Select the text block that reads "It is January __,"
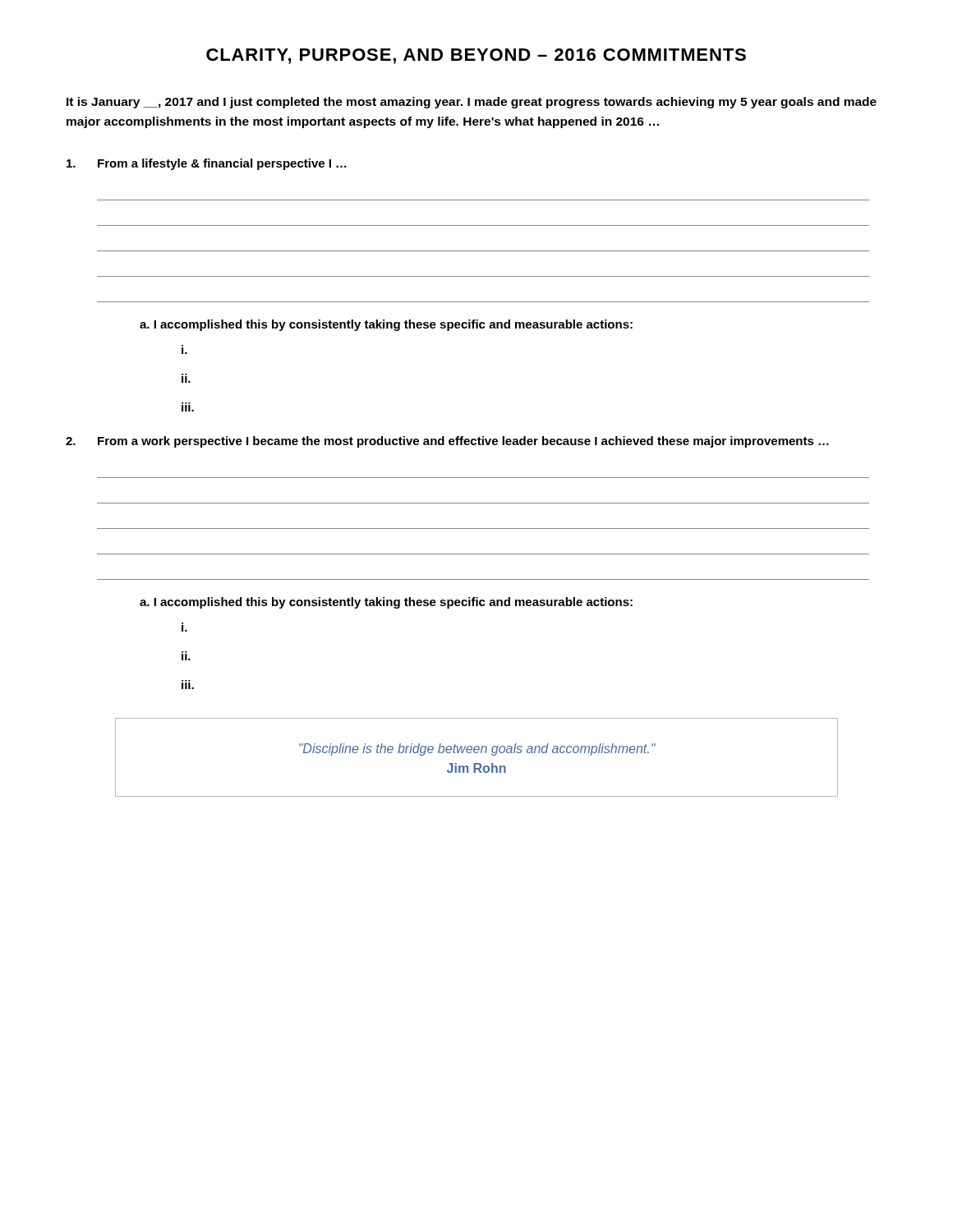 pyautogui.click(x=471, y=111)
